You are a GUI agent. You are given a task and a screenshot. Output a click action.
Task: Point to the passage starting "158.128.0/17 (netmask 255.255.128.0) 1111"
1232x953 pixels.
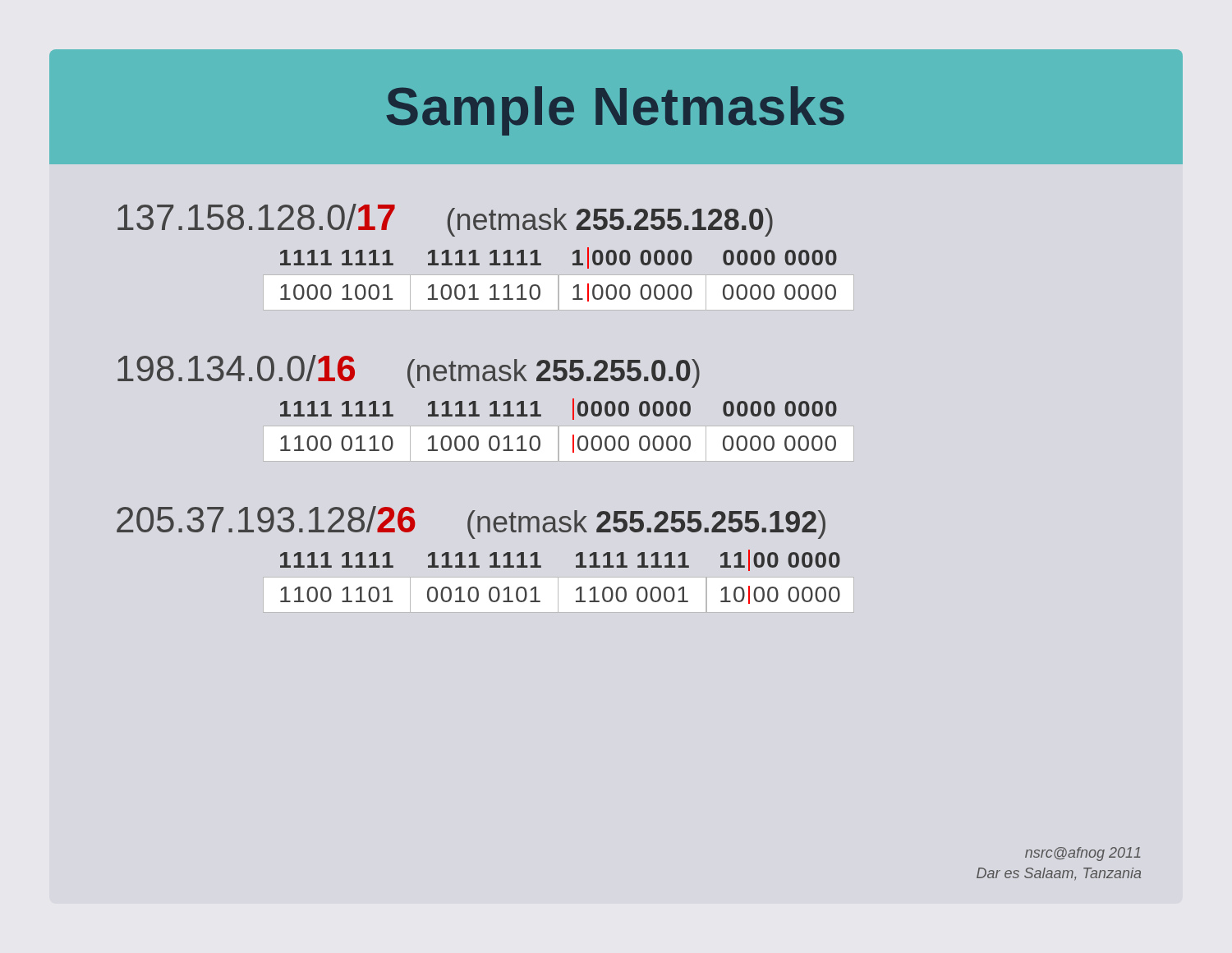tap(616, 254)
